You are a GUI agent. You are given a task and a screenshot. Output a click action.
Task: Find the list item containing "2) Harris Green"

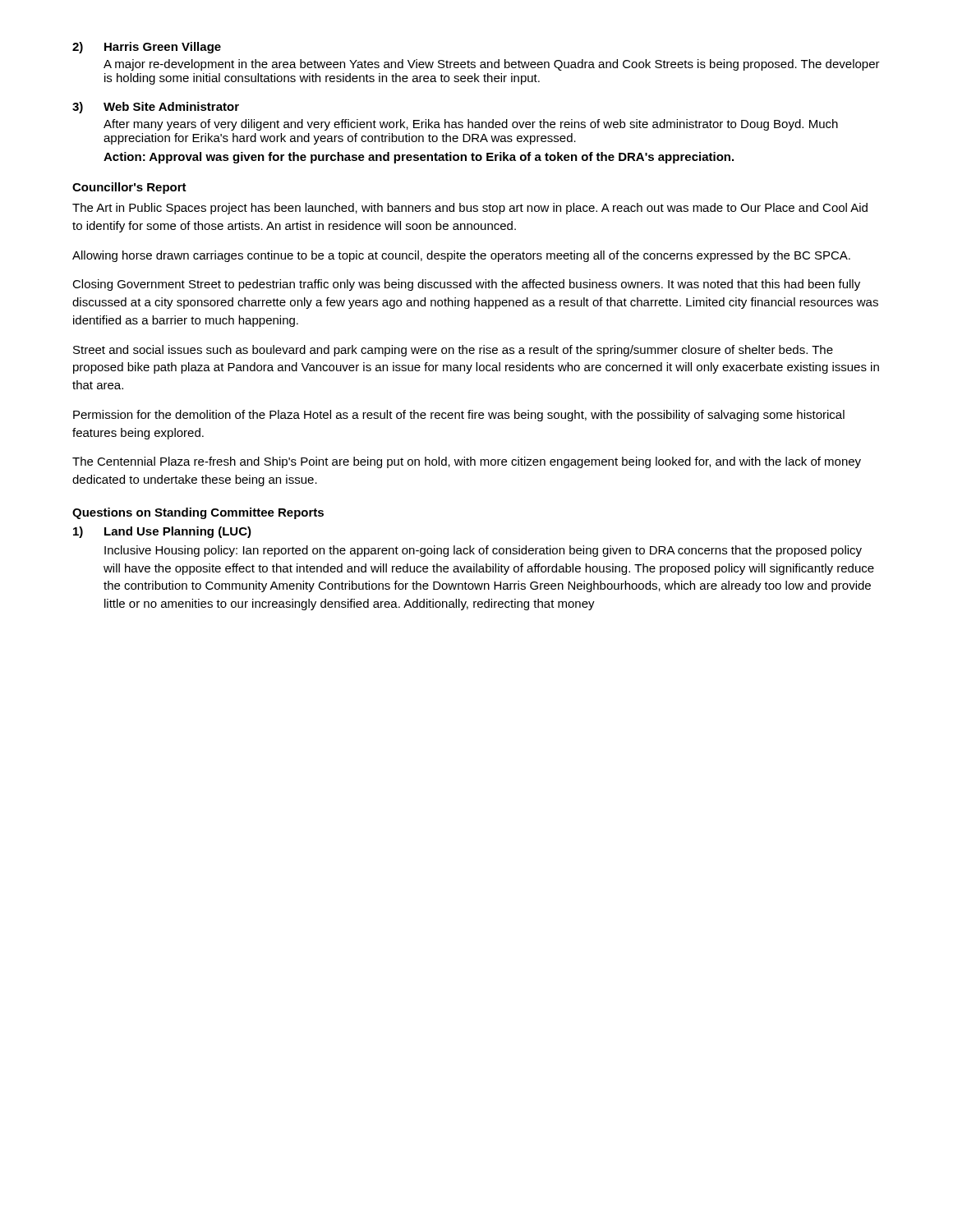coord(476,62)
